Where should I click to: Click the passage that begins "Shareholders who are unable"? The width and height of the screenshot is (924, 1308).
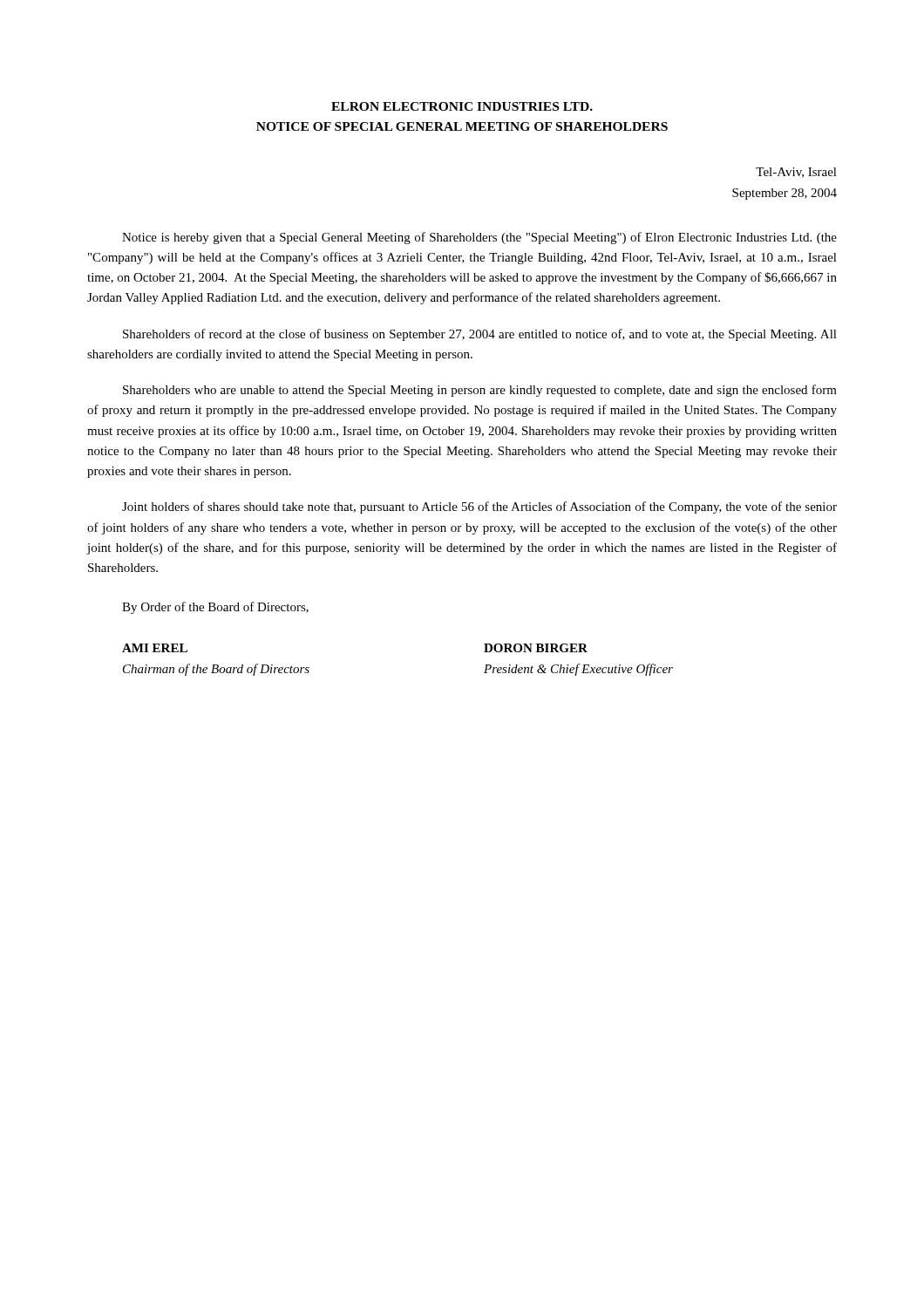pyautogui.click(x=462, y=430)
